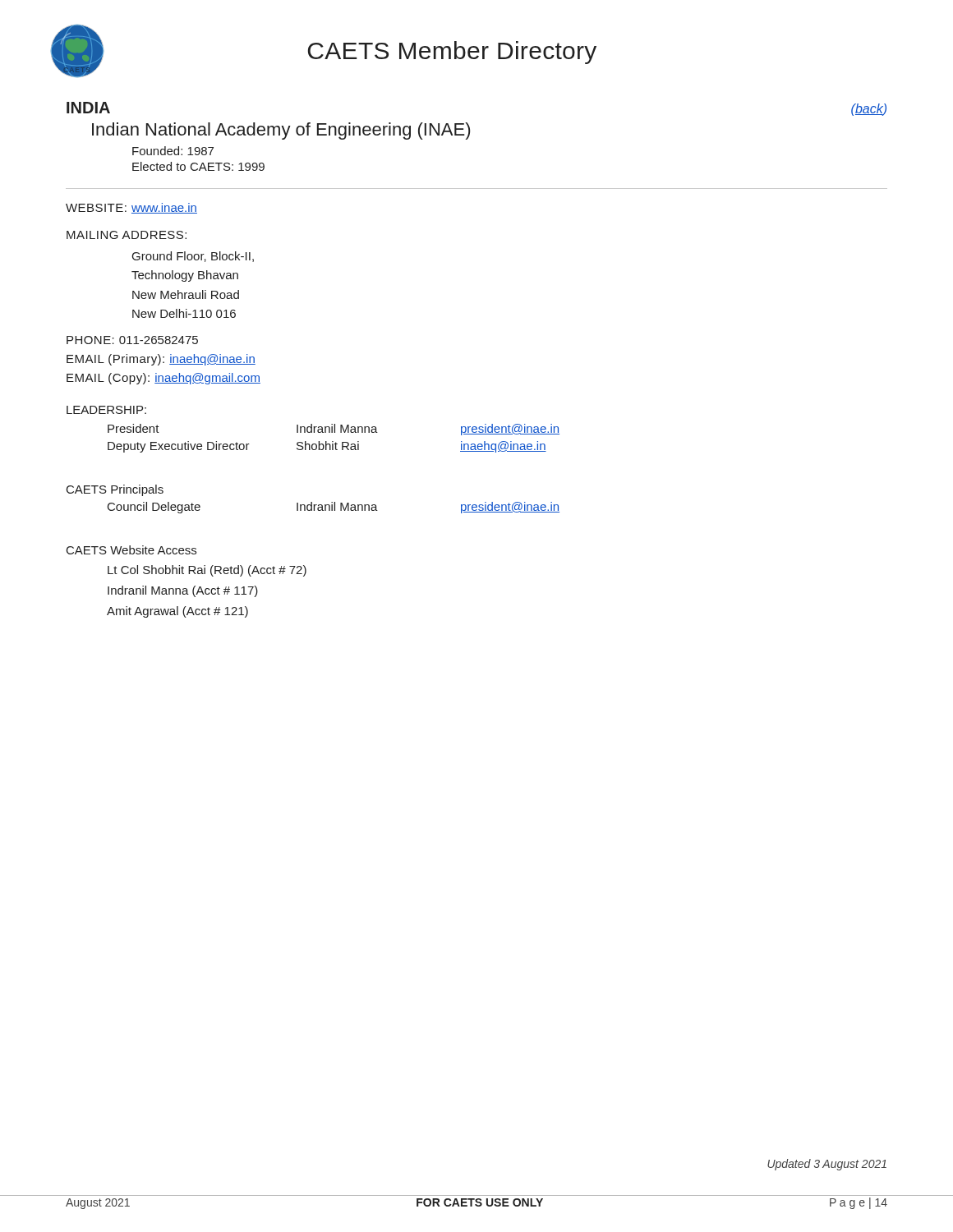
Task: Point to the block starting "Indian National Academy of Engineering (INAE)"
Action: [x=281, y=129]
